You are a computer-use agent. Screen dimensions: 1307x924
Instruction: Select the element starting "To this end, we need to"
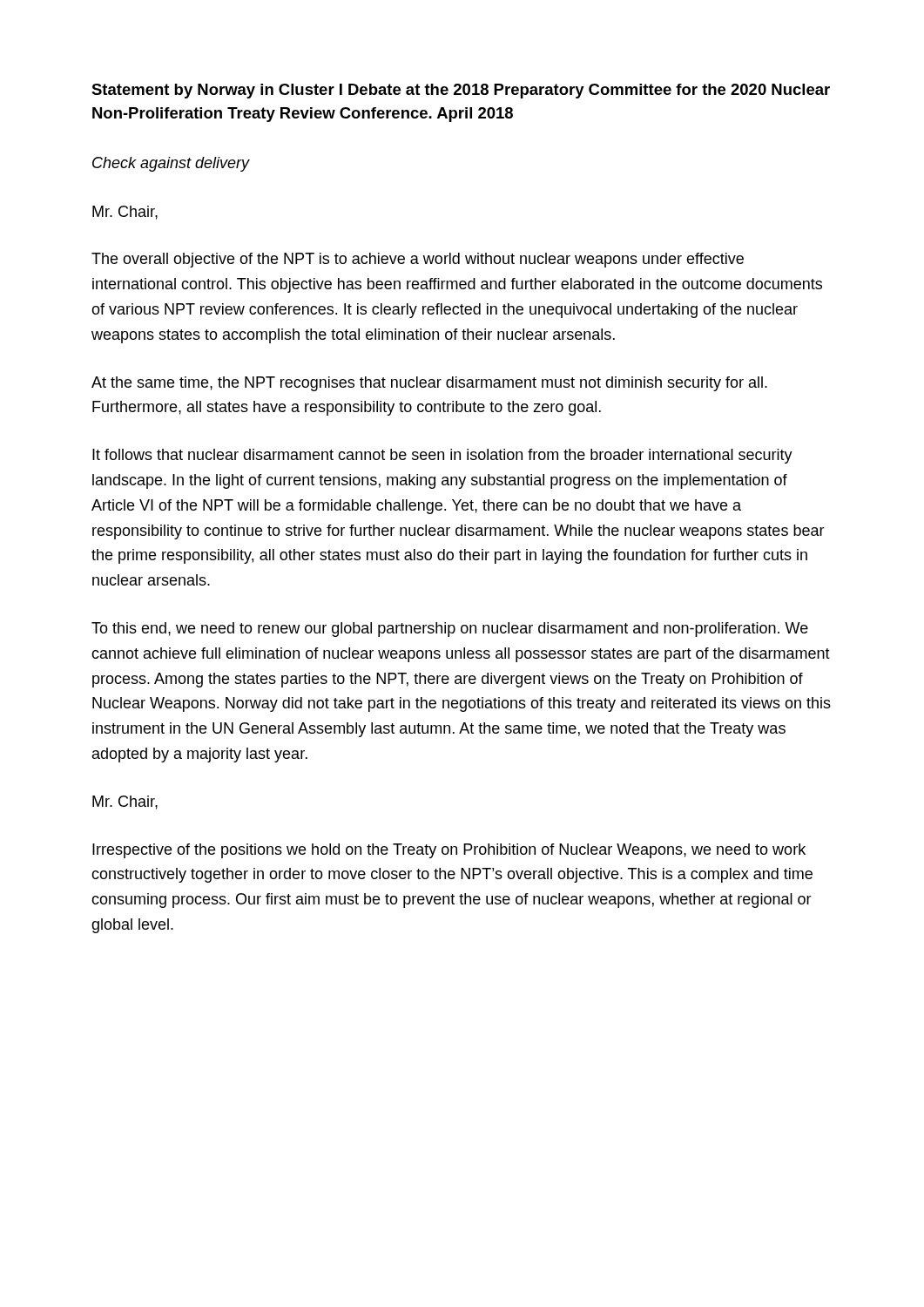click(461, 691)
